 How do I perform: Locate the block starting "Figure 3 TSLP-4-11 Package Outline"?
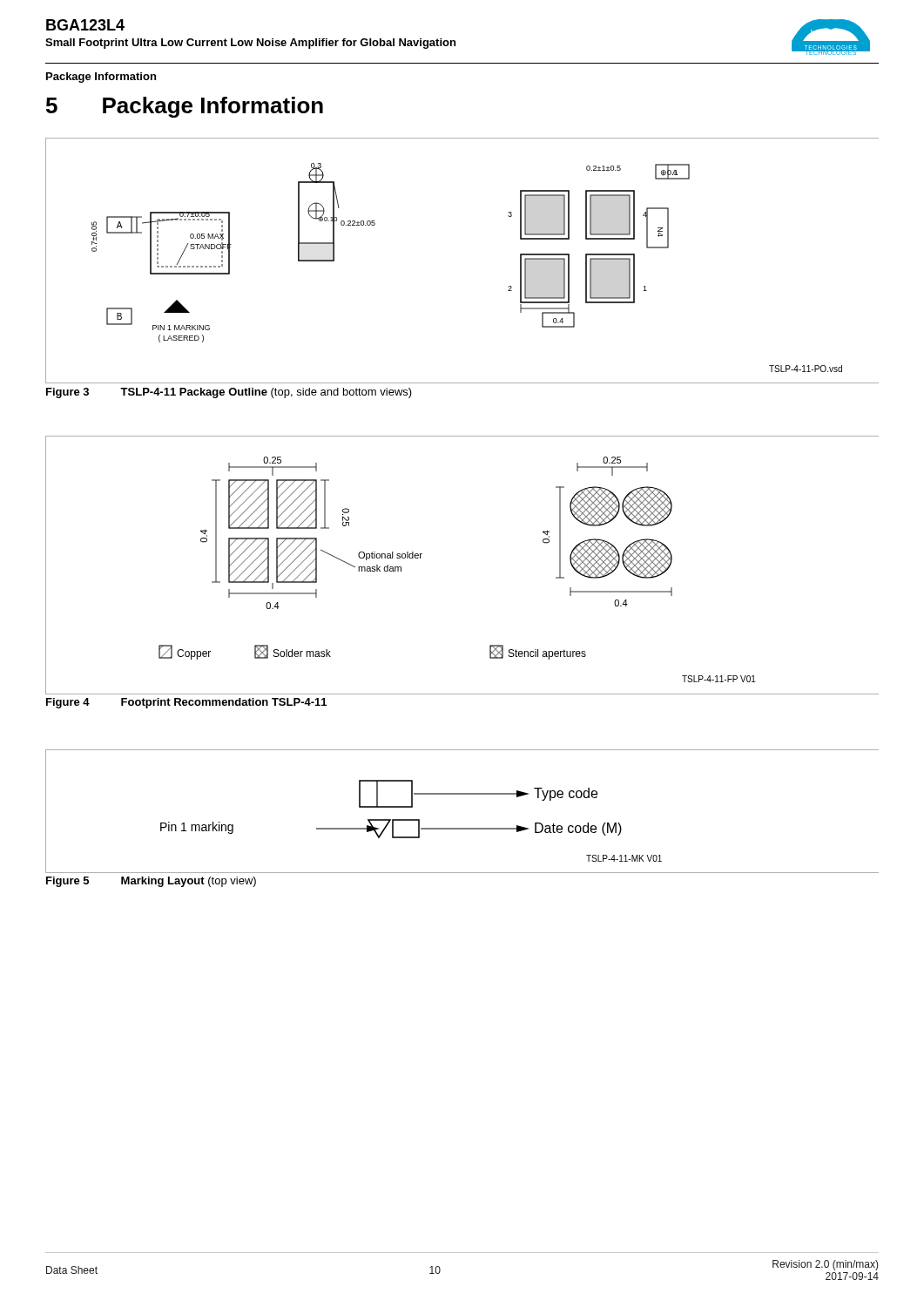coord(229,392)
